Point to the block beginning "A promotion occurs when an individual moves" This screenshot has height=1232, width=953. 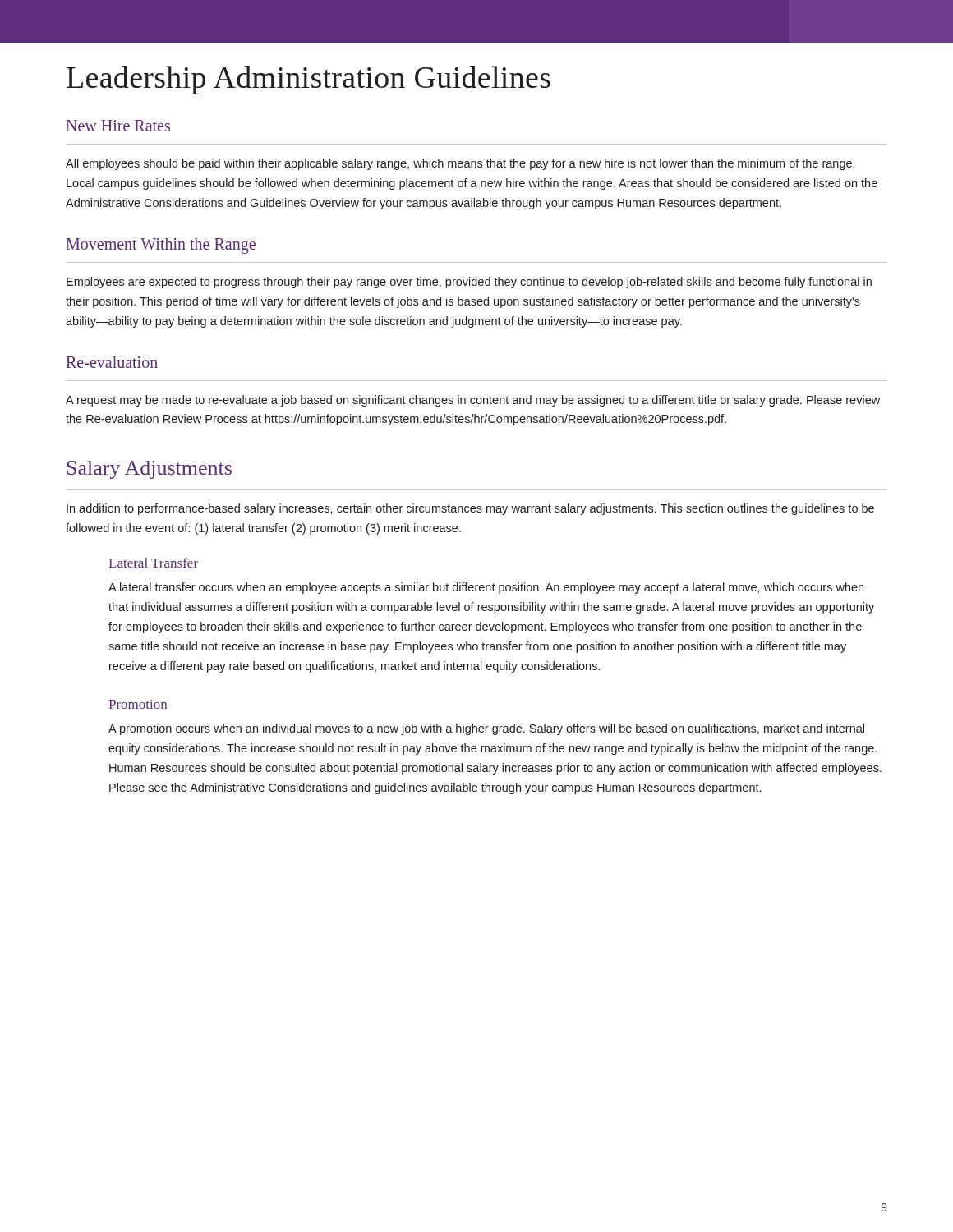[497, 758]
